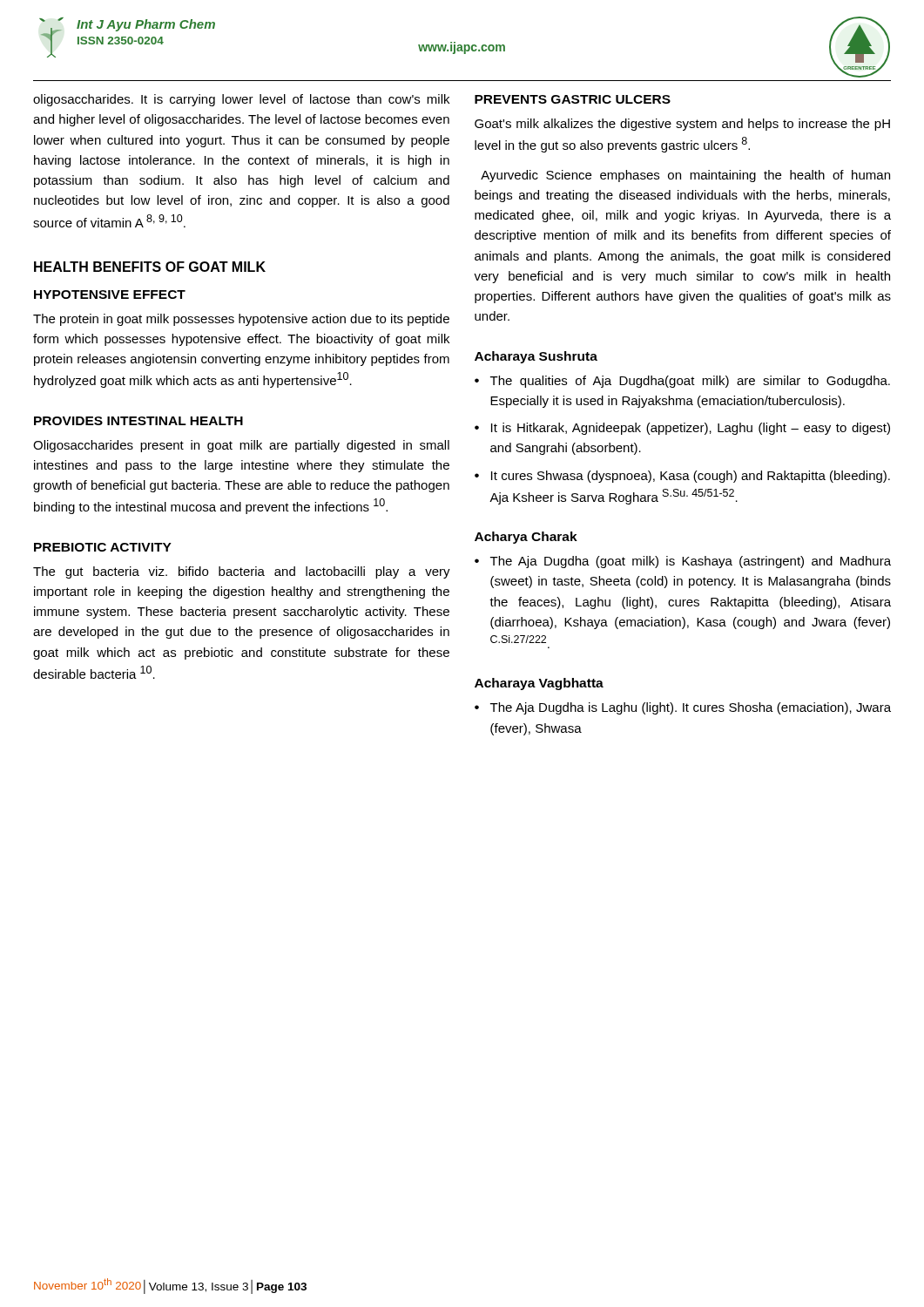Screen dimensions: 1307x924
Task: Point to "PROVIDES INTESTINAL HEALTH"
Action: click(x=138, y=420)
